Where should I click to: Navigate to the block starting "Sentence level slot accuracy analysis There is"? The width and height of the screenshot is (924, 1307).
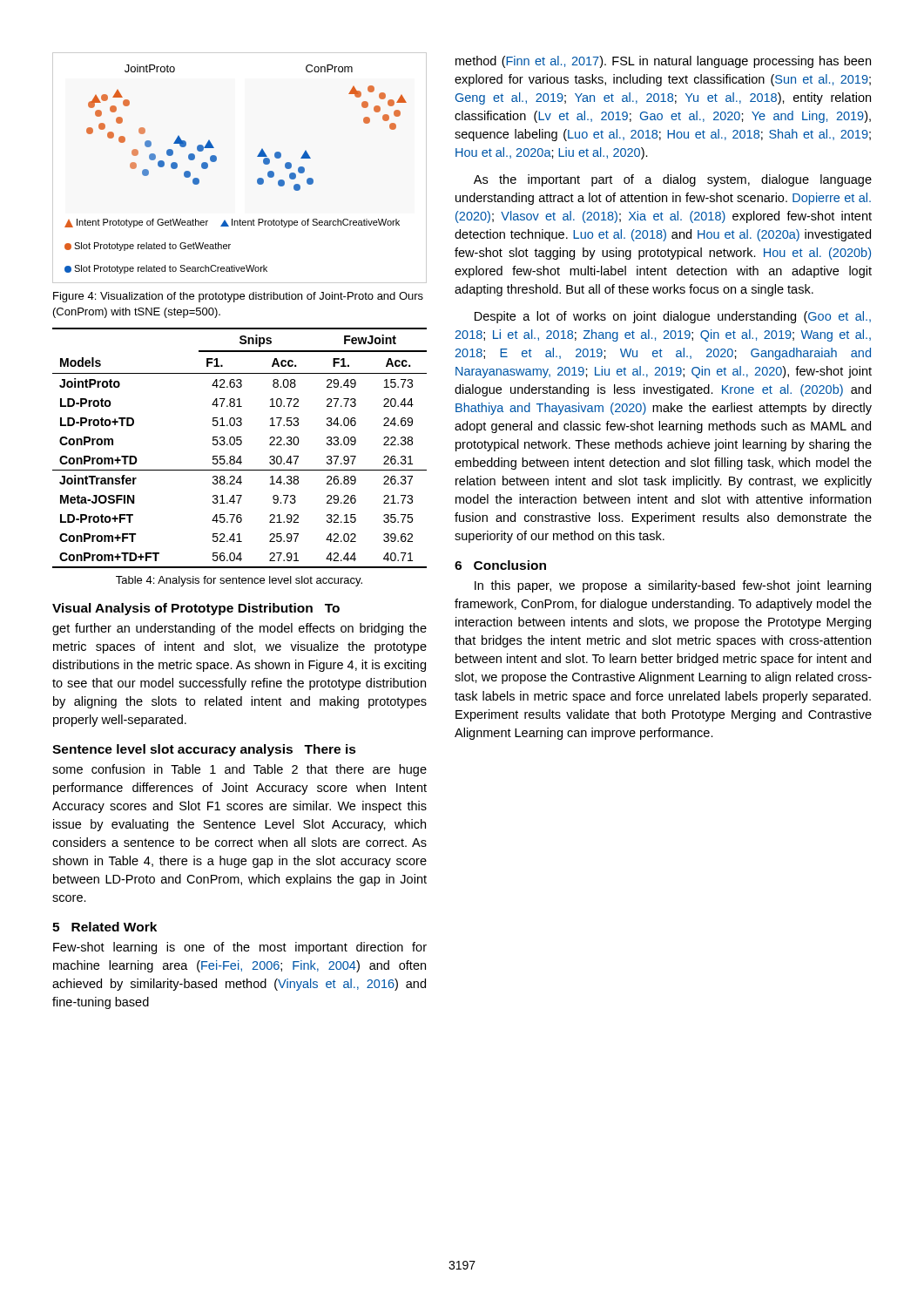(x=240, y=749)
